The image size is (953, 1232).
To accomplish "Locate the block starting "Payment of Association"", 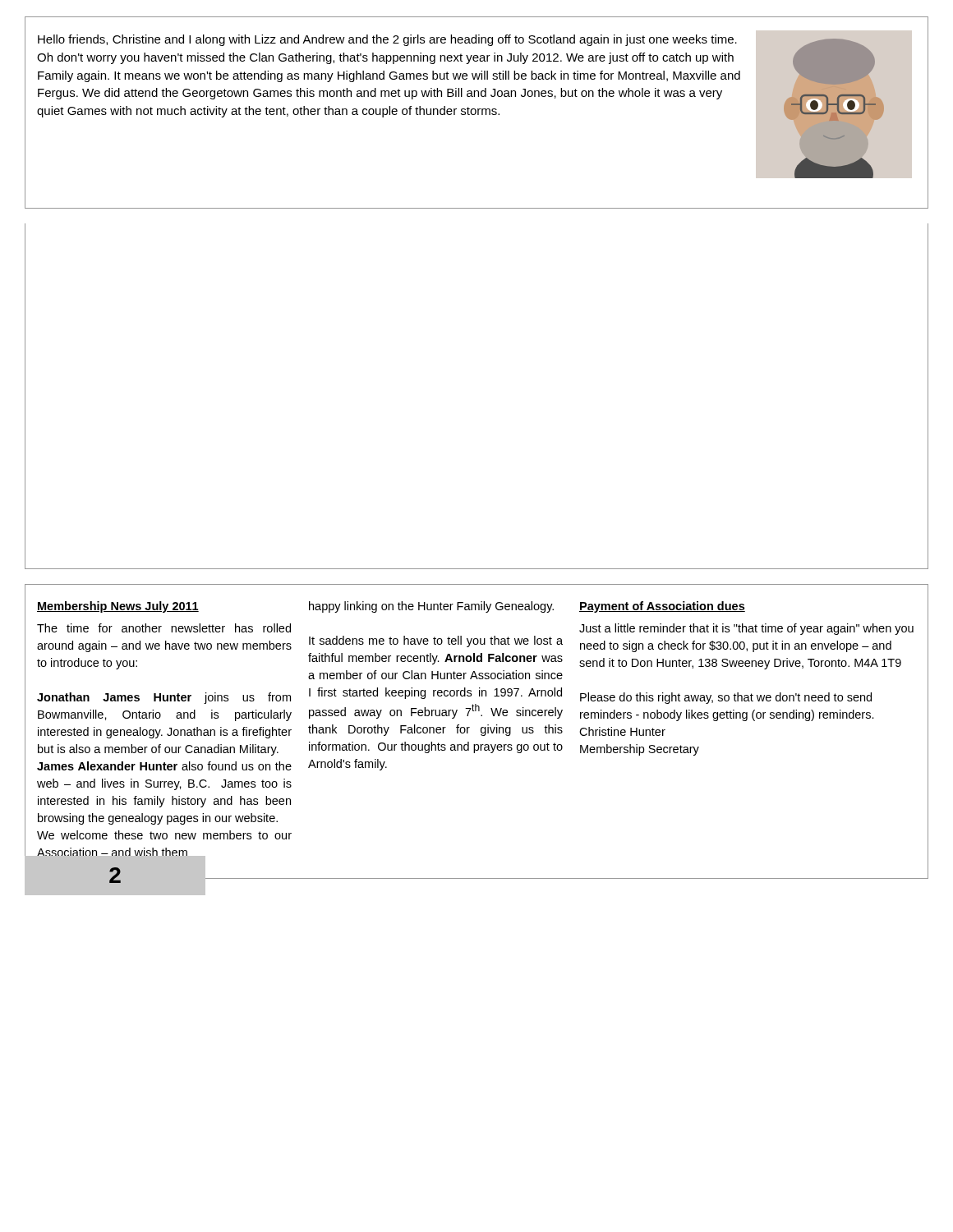I will [x=662, y=606].
